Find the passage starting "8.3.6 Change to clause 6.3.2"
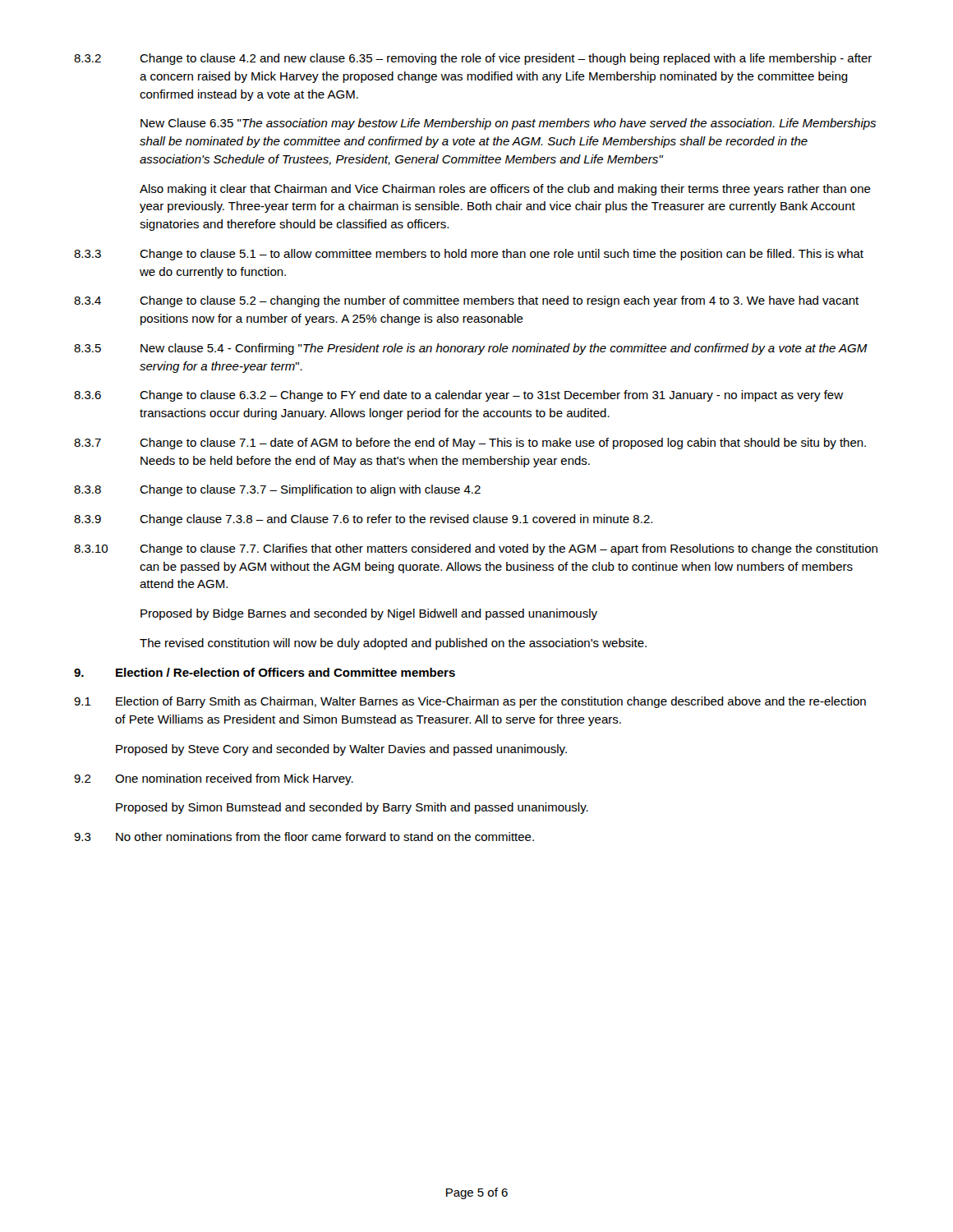The image size is (953, 1232). coord(476,404)
